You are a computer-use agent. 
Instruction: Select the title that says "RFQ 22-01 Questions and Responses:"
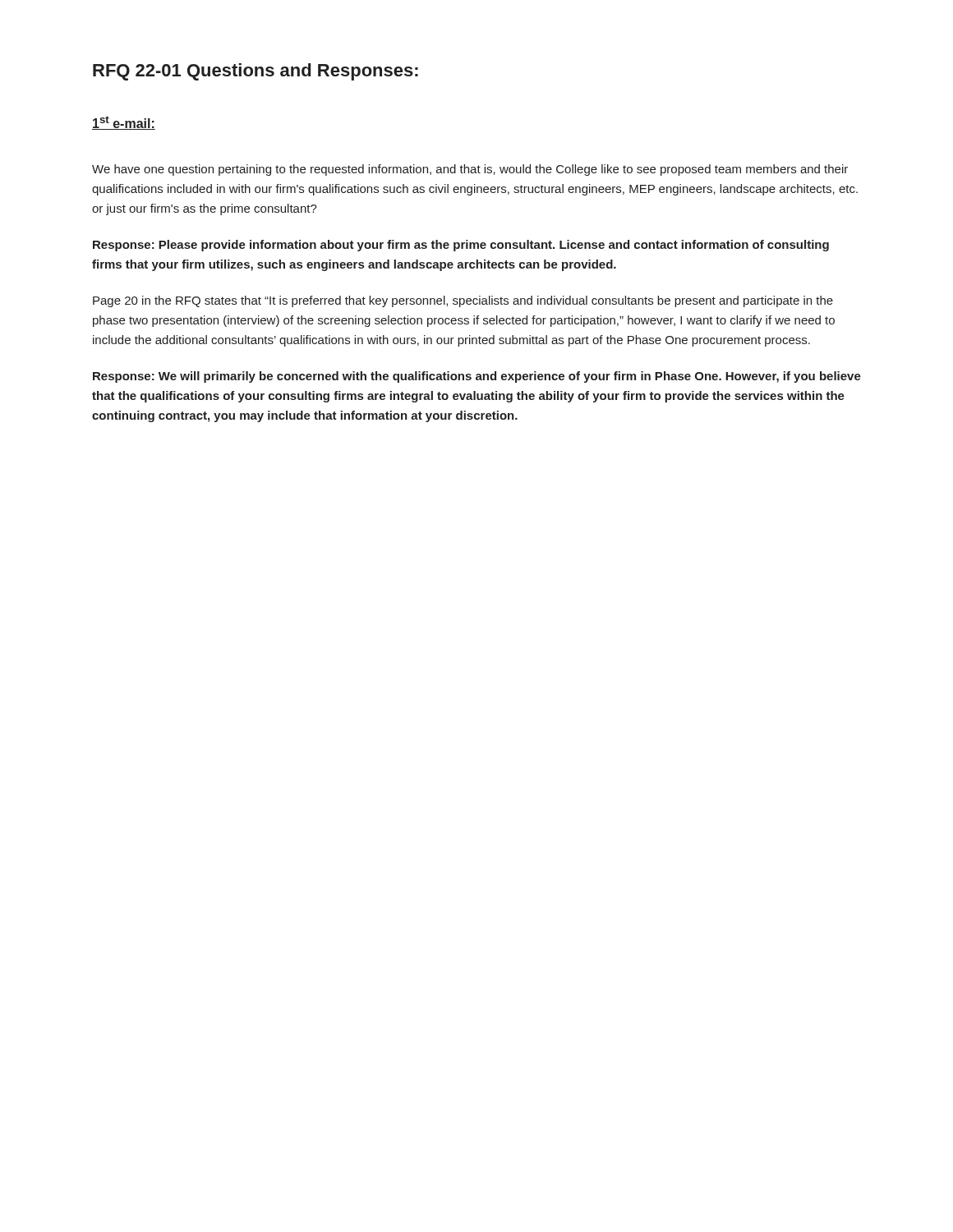click(x=256, y=70)
